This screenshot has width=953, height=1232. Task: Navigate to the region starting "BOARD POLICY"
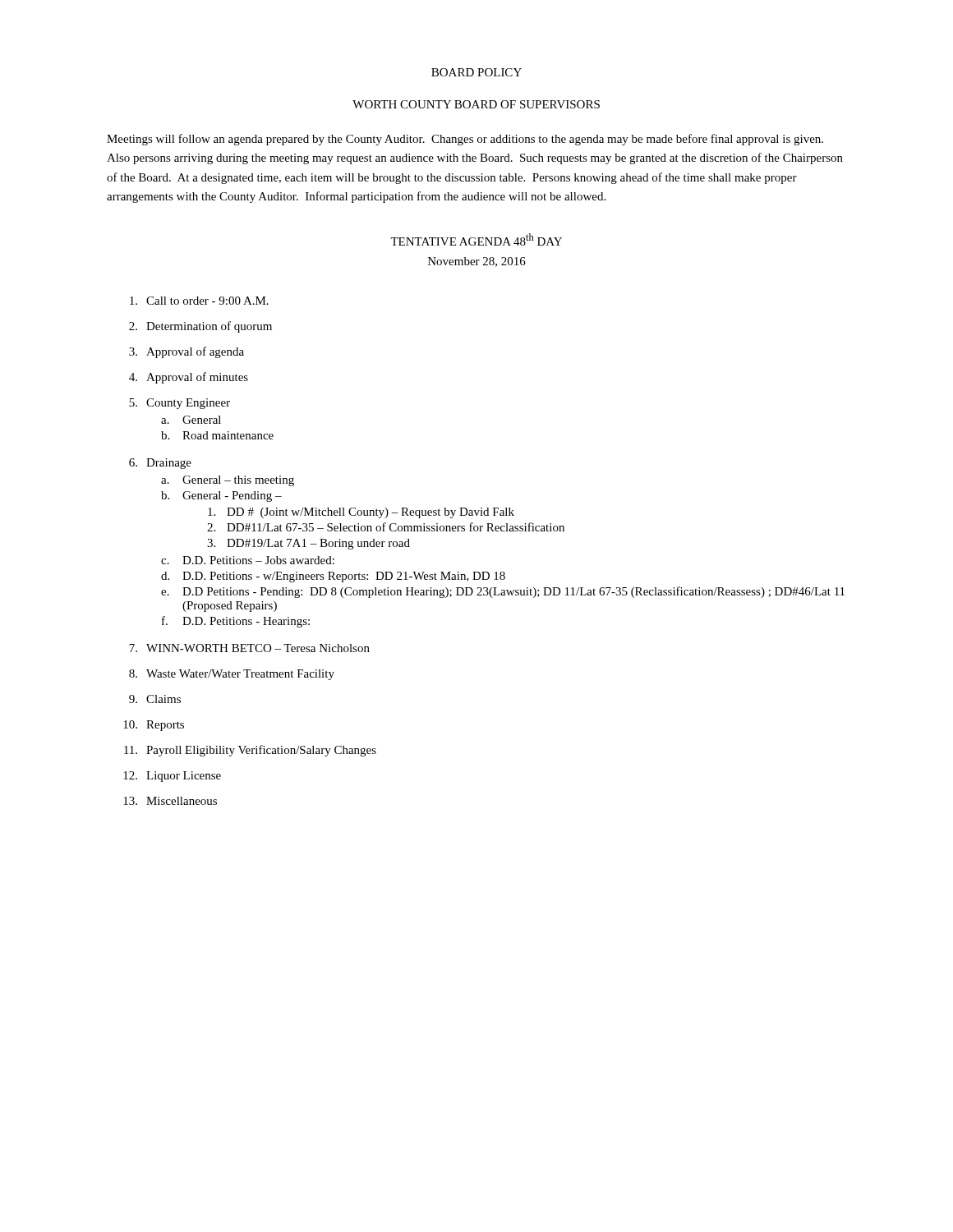pos(476,72)
